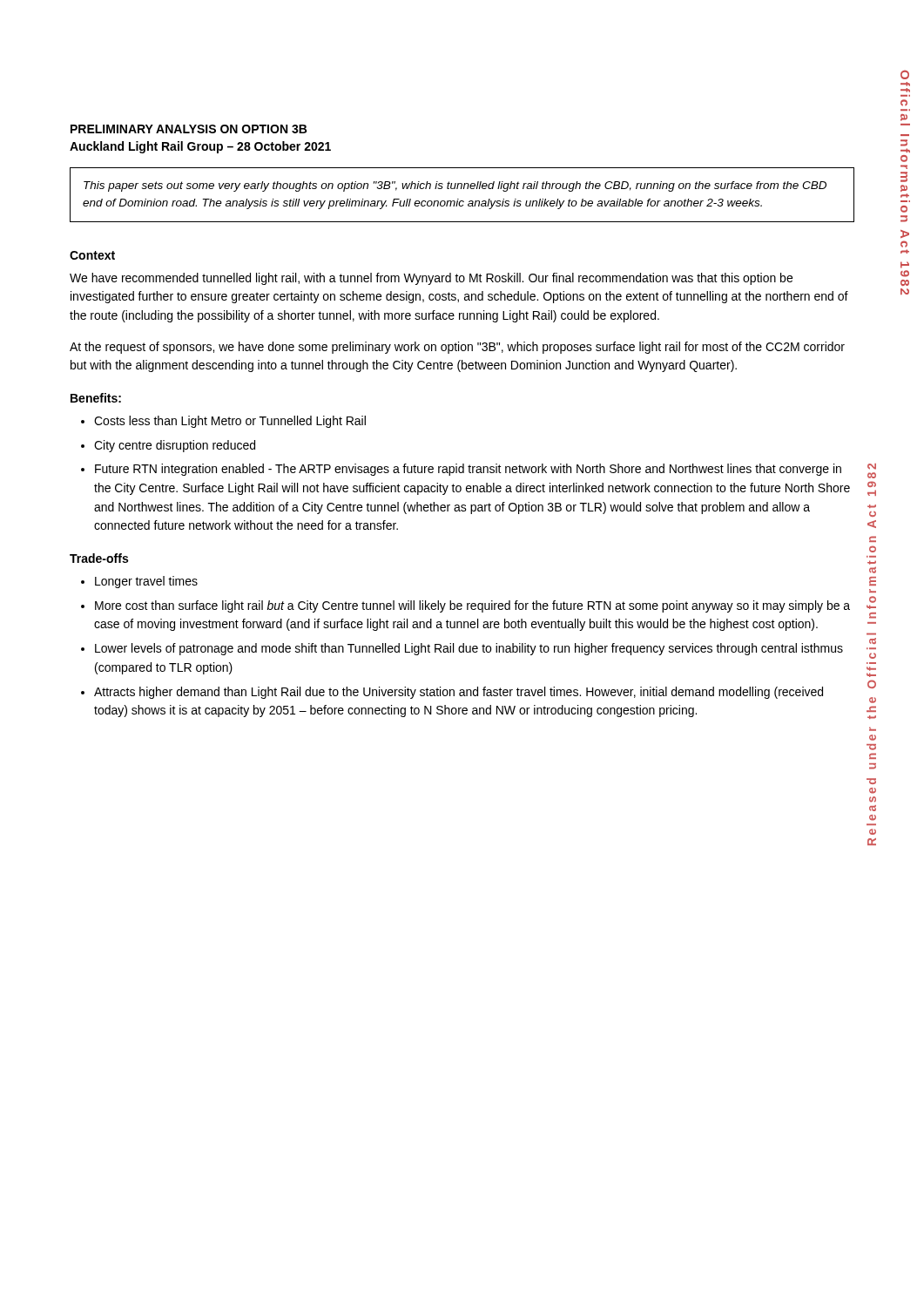This screenshot has width=924, height=1307.
Task: Locate the list item that says "Lower levels of patronage"
Action: click(469, 658)
